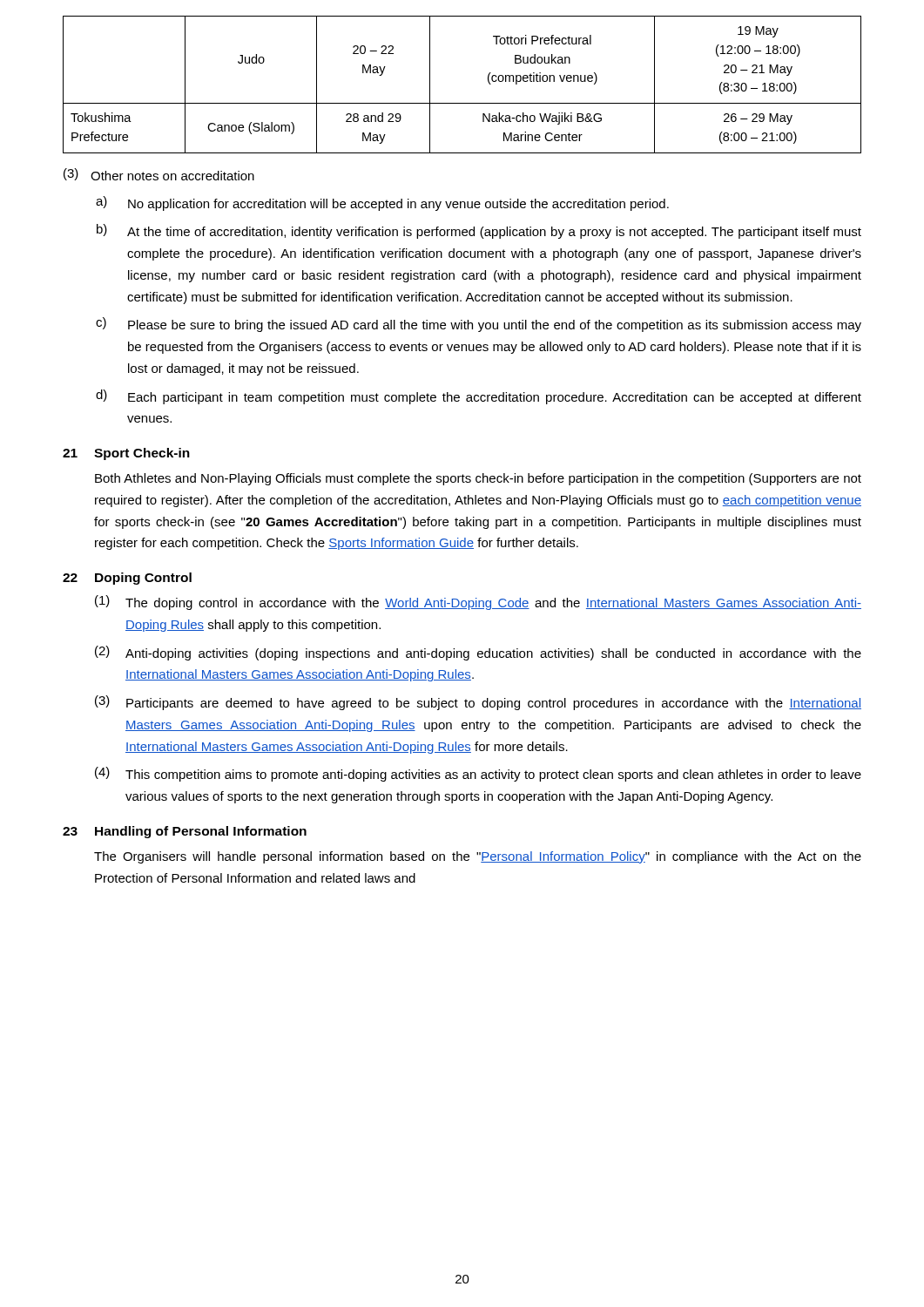Image resolution: width=924 pixels, height=1307 pixels.
Task: Locate the list item containing "(2) Anti-doping activities (doping inspections and"
Action: click(x=478, y=664)
